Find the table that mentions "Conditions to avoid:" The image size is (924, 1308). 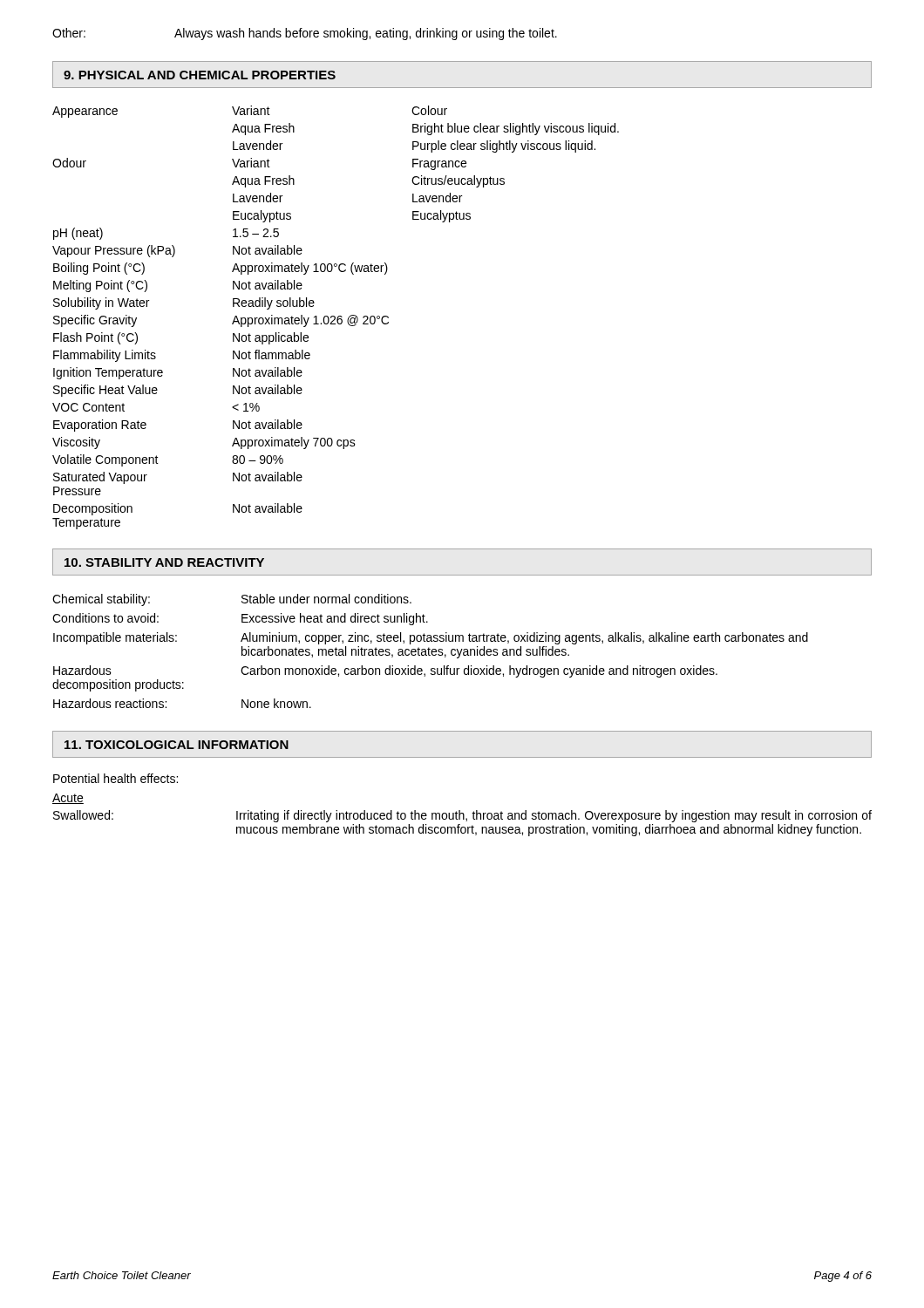462,651
